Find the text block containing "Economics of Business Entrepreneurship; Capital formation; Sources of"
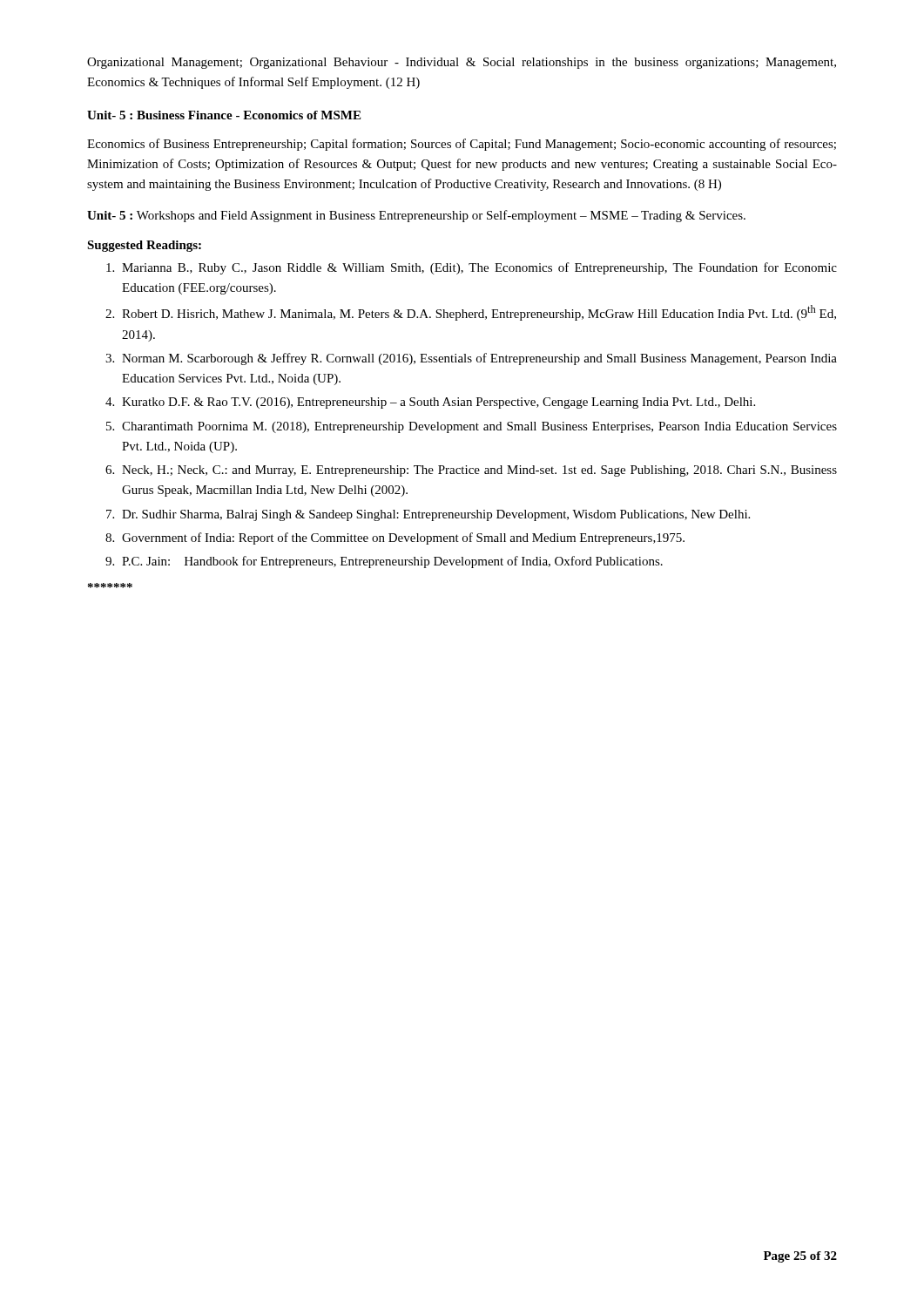924x1307 pixels. [462, 164]
